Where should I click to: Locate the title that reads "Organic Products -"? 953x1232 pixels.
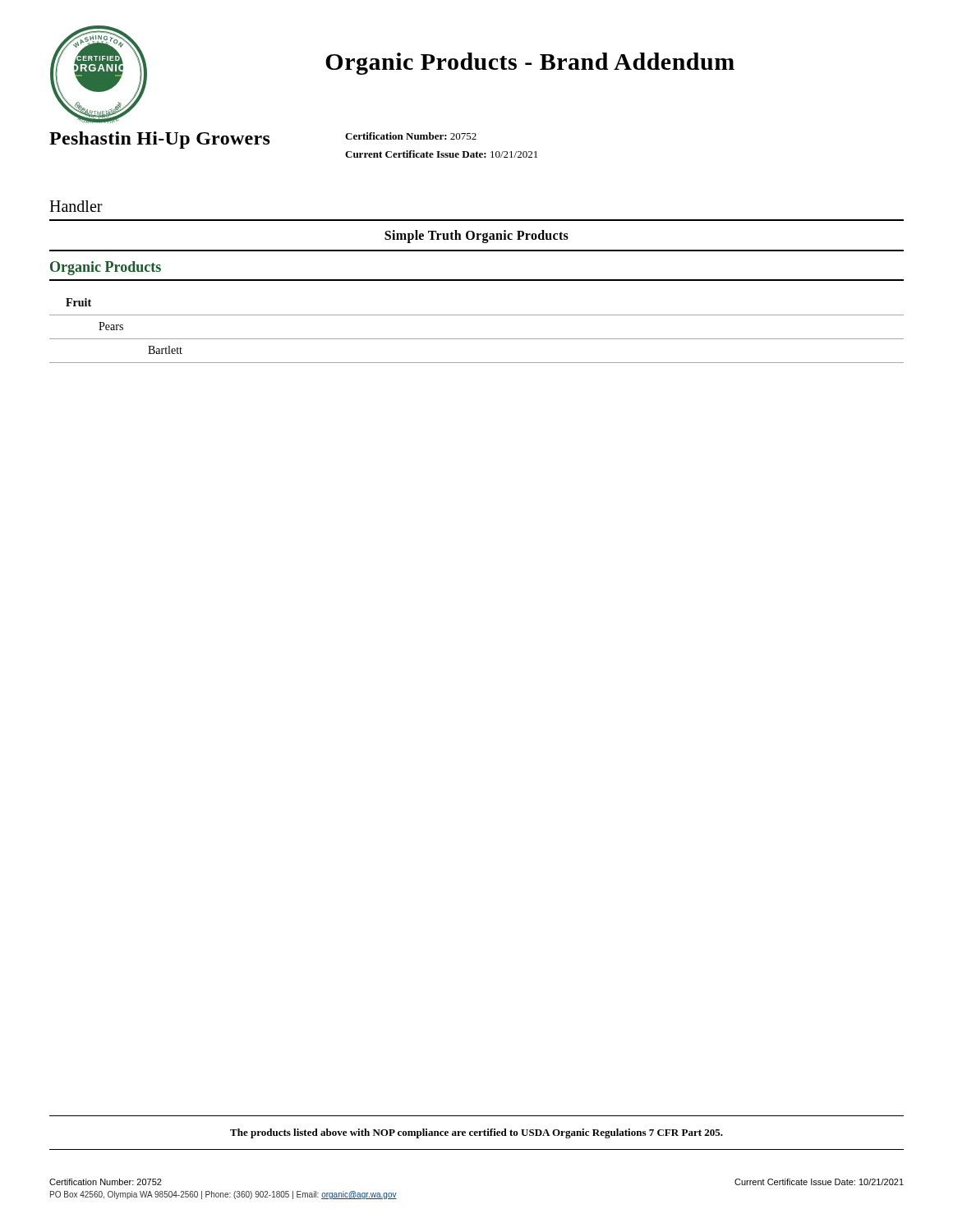click(x=530, y=61)
